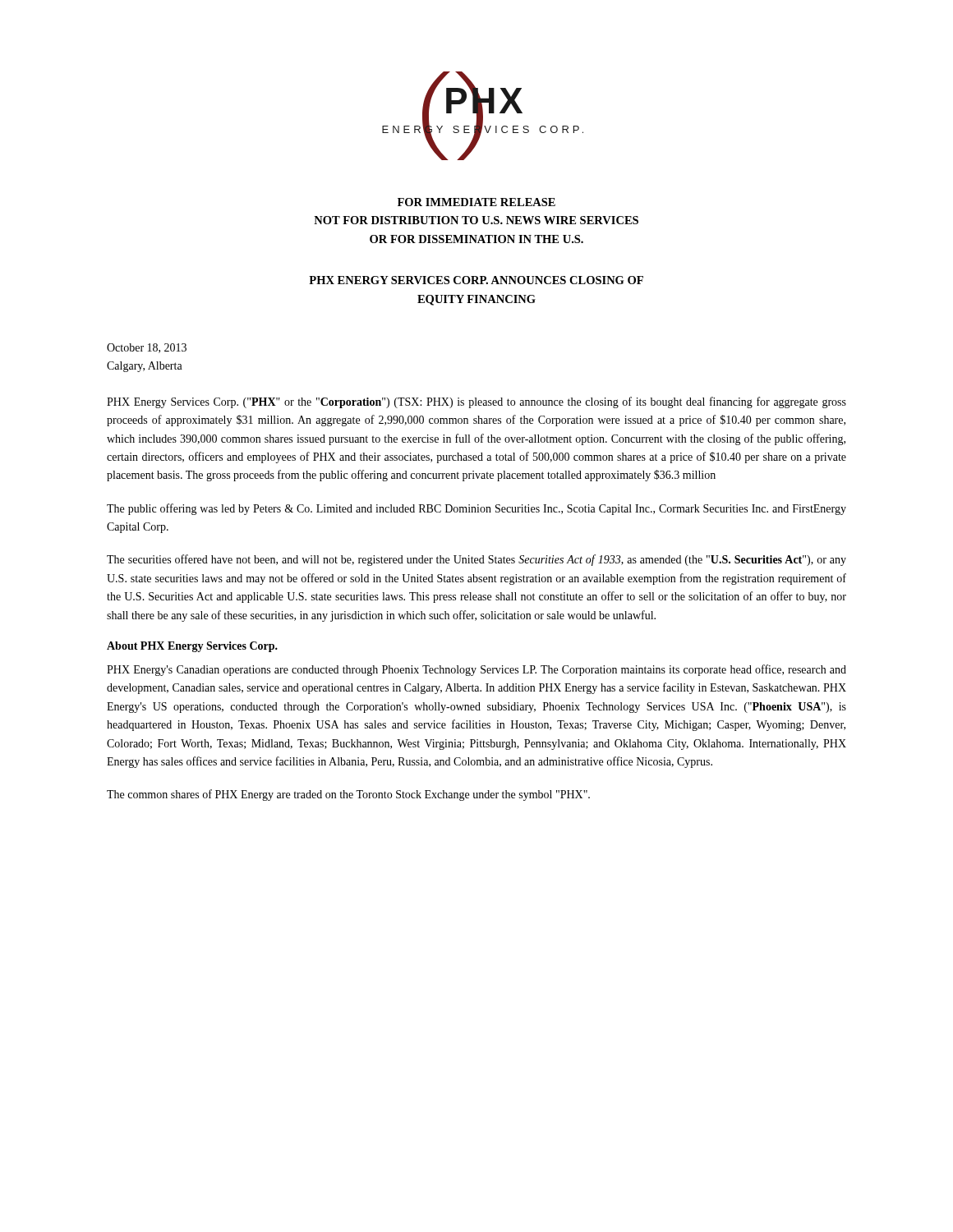953x1232 pixels.
Task: Find the section header that reads "About PHX Energy Services Corp."
Action: (192, 646)
